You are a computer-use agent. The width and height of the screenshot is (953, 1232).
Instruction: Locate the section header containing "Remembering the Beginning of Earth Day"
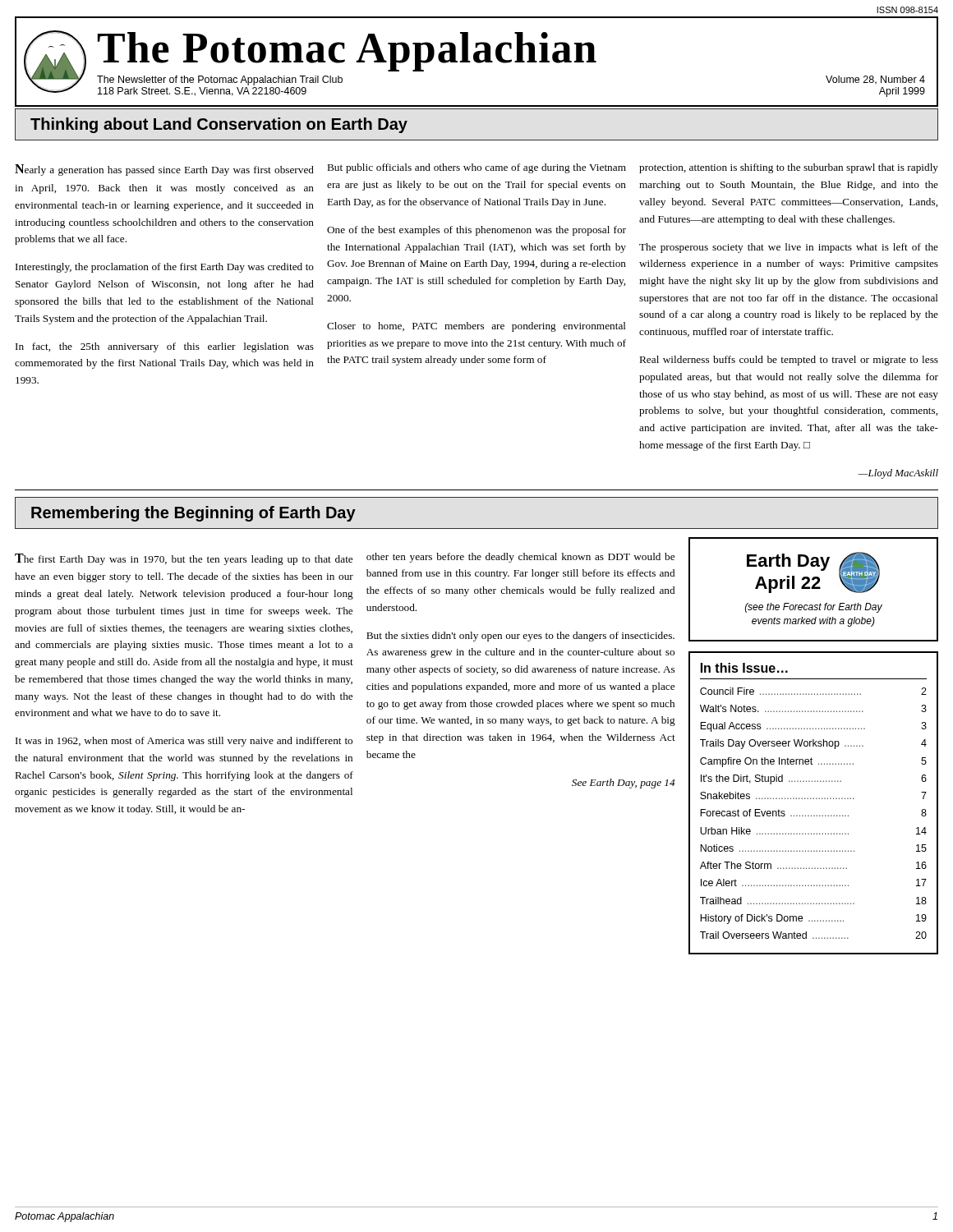click(x=193, y=513)
